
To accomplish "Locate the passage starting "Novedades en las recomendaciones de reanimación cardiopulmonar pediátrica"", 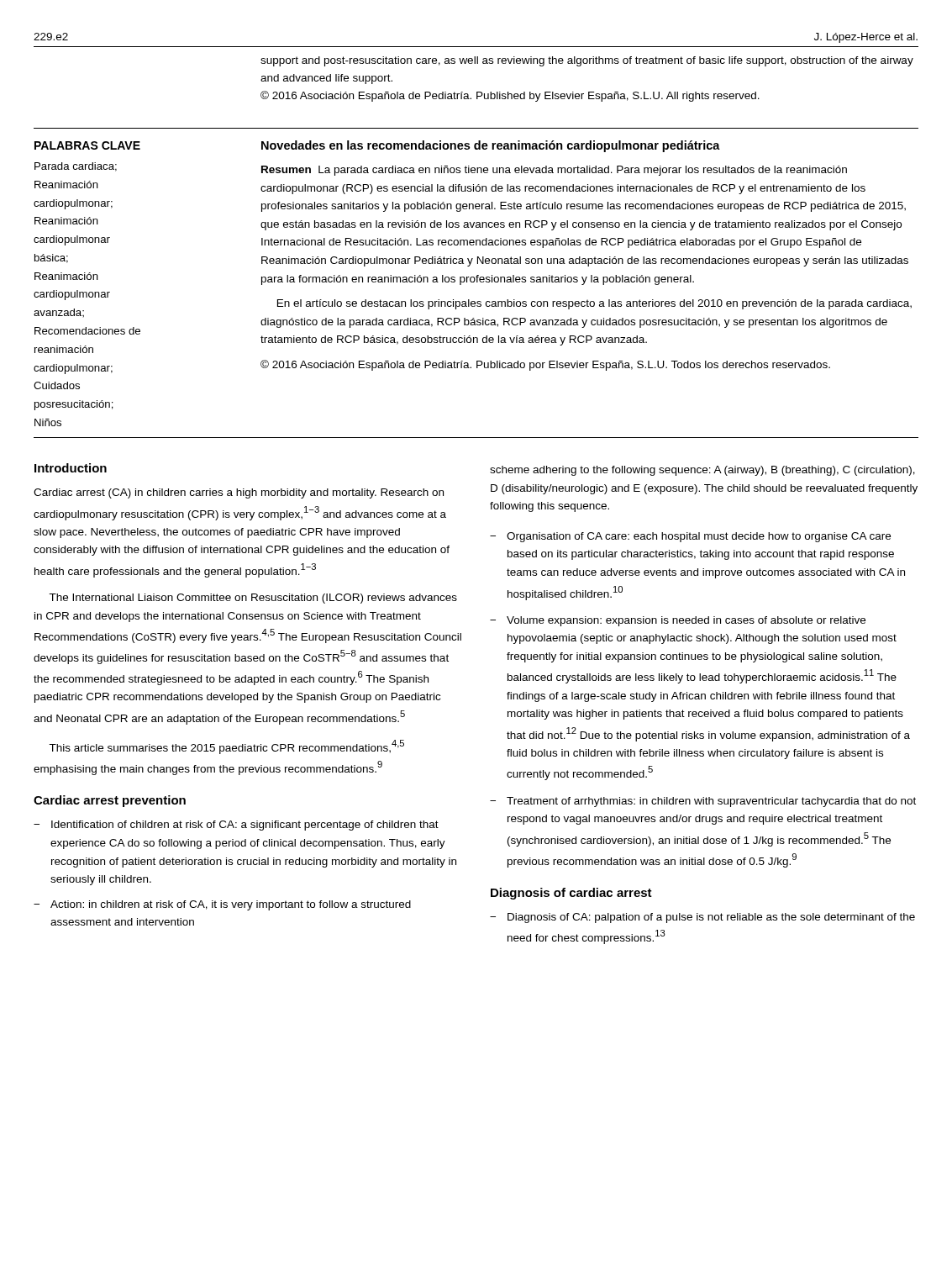I will (490, 145).
